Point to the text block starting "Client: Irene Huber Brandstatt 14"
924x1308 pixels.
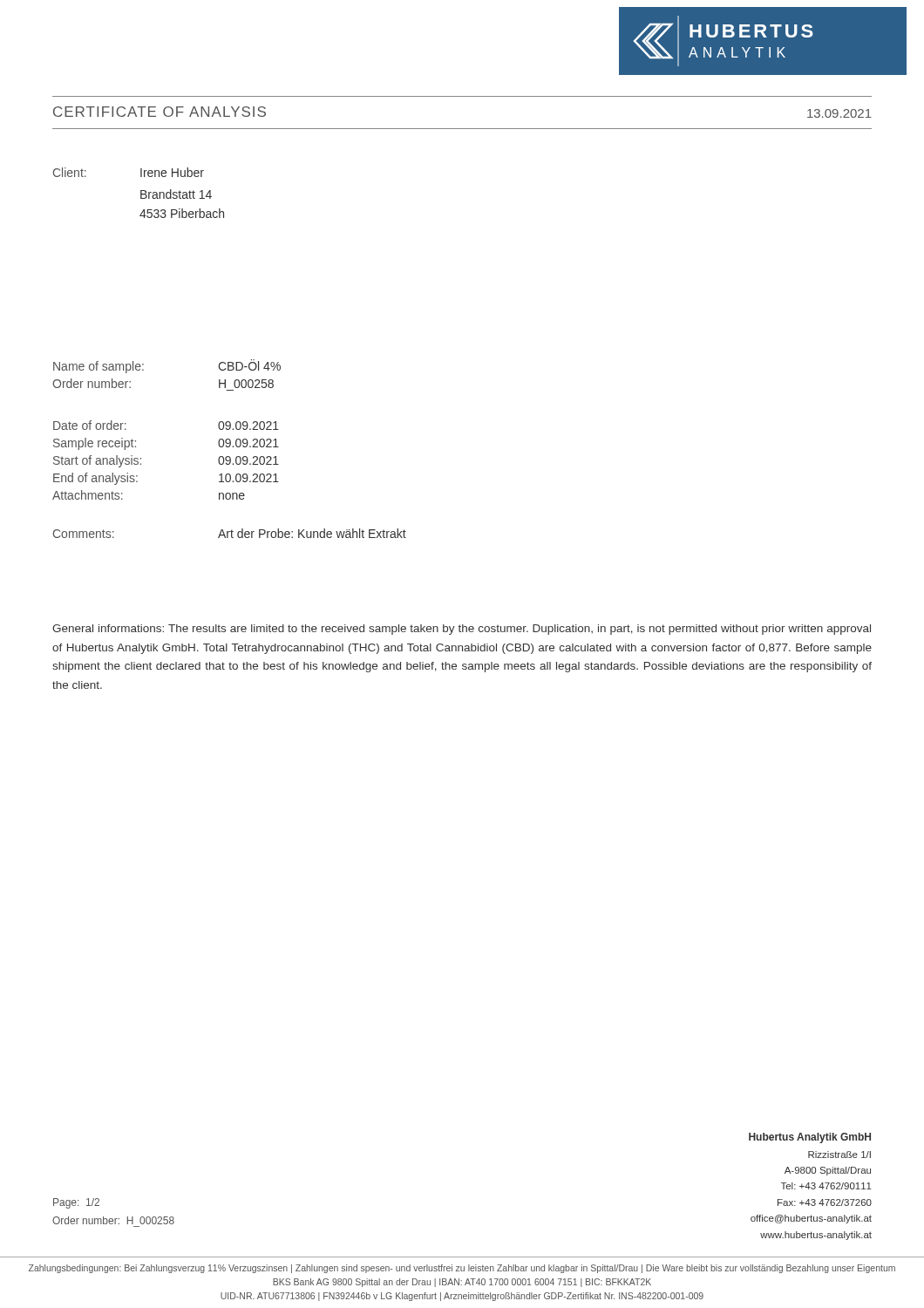pyautogui.click(x=139, y=195)
